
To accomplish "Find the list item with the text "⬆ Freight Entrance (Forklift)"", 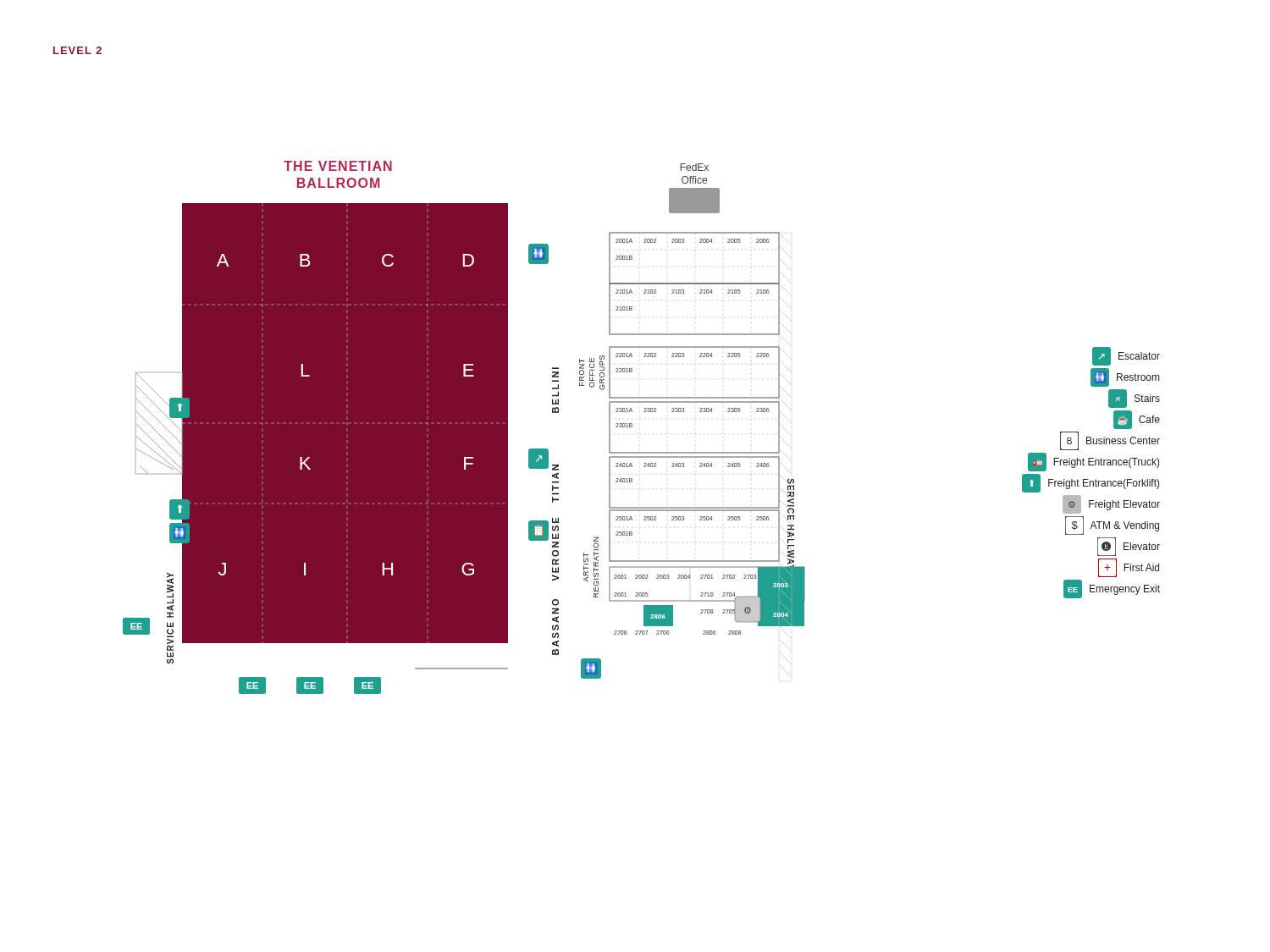I will (1091, 483).
